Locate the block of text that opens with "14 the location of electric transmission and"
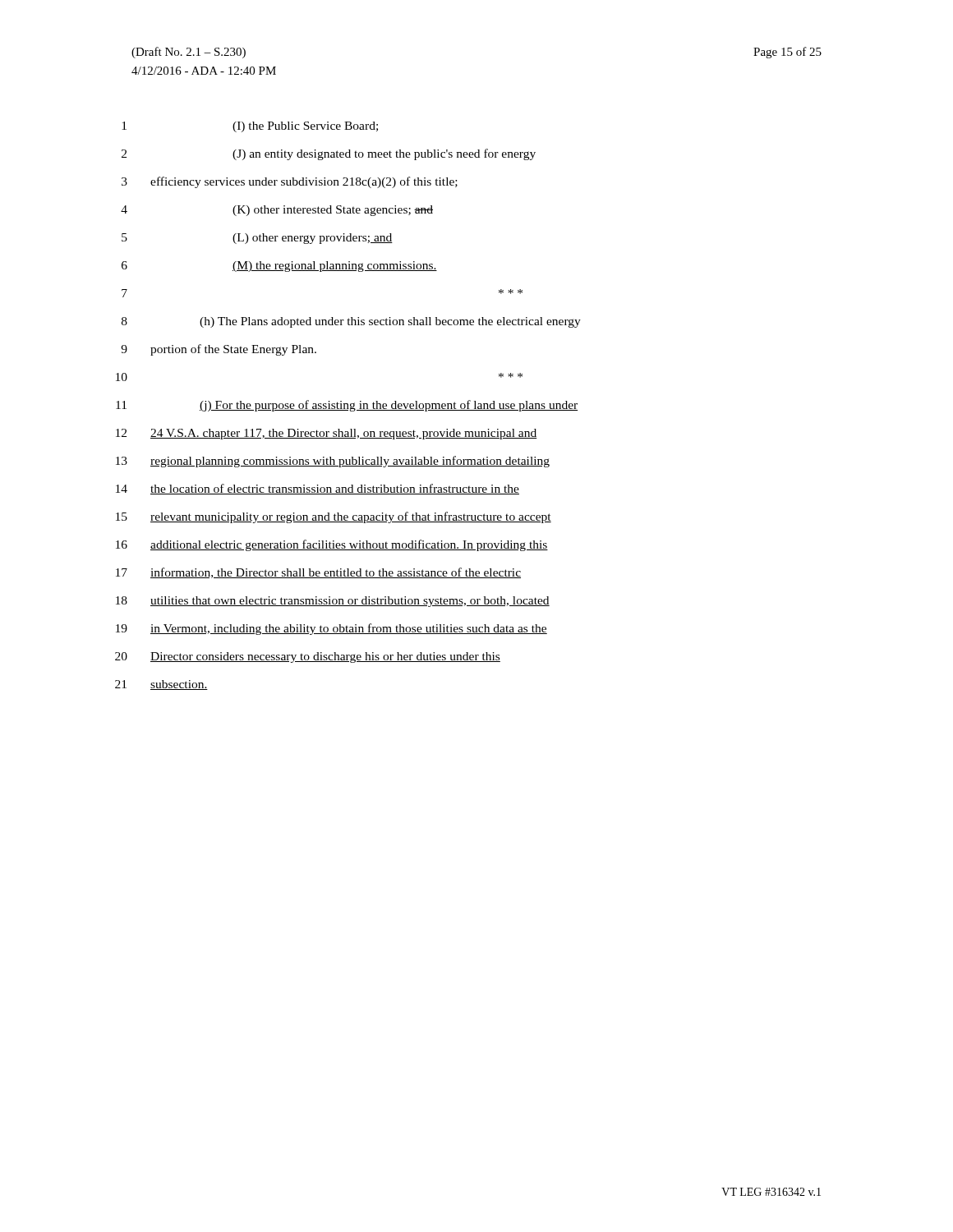The height and width of the screenshot is (1232, 953). [x=476, y=488]
